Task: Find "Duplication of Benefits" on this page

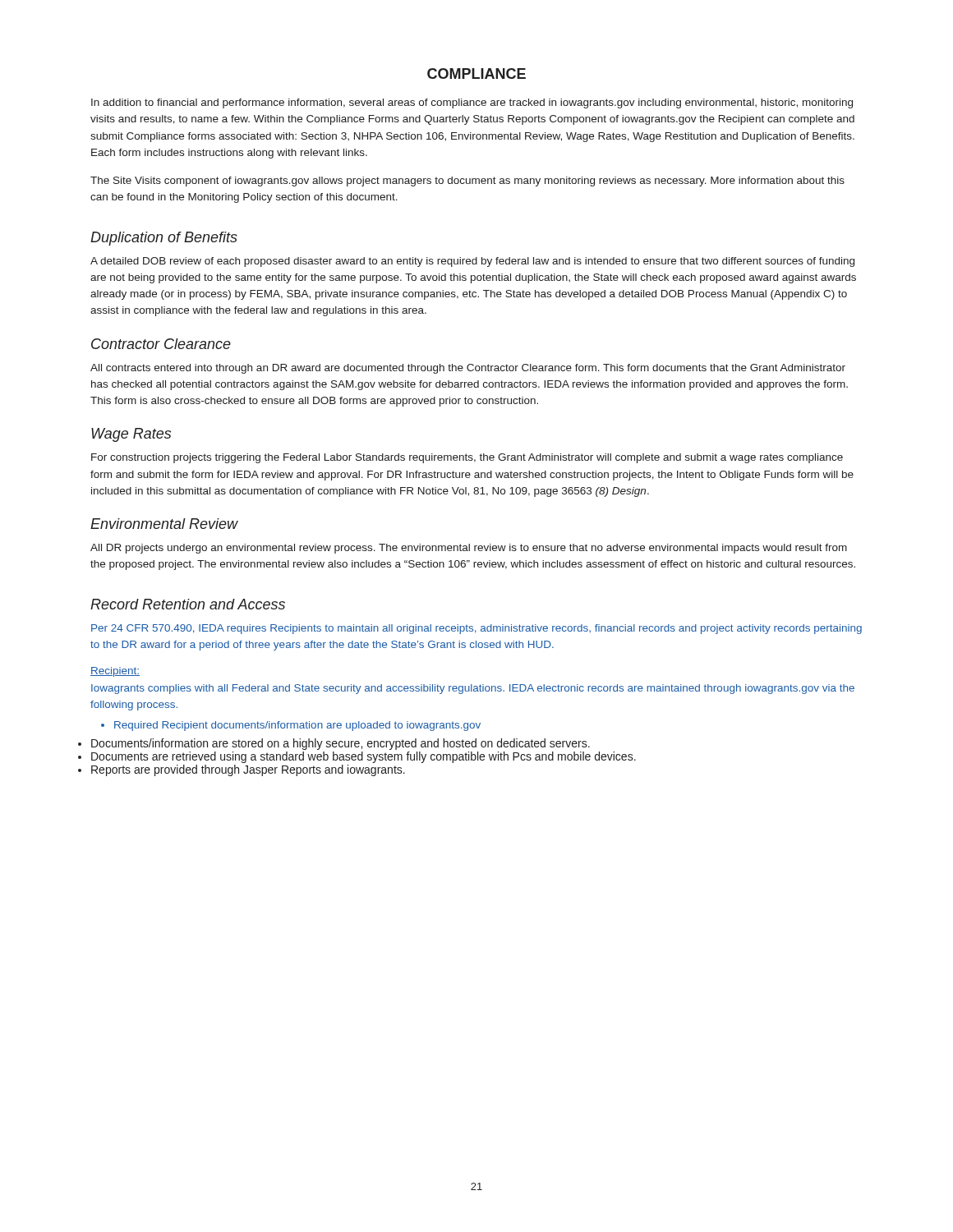Action: tap(164, 239)
